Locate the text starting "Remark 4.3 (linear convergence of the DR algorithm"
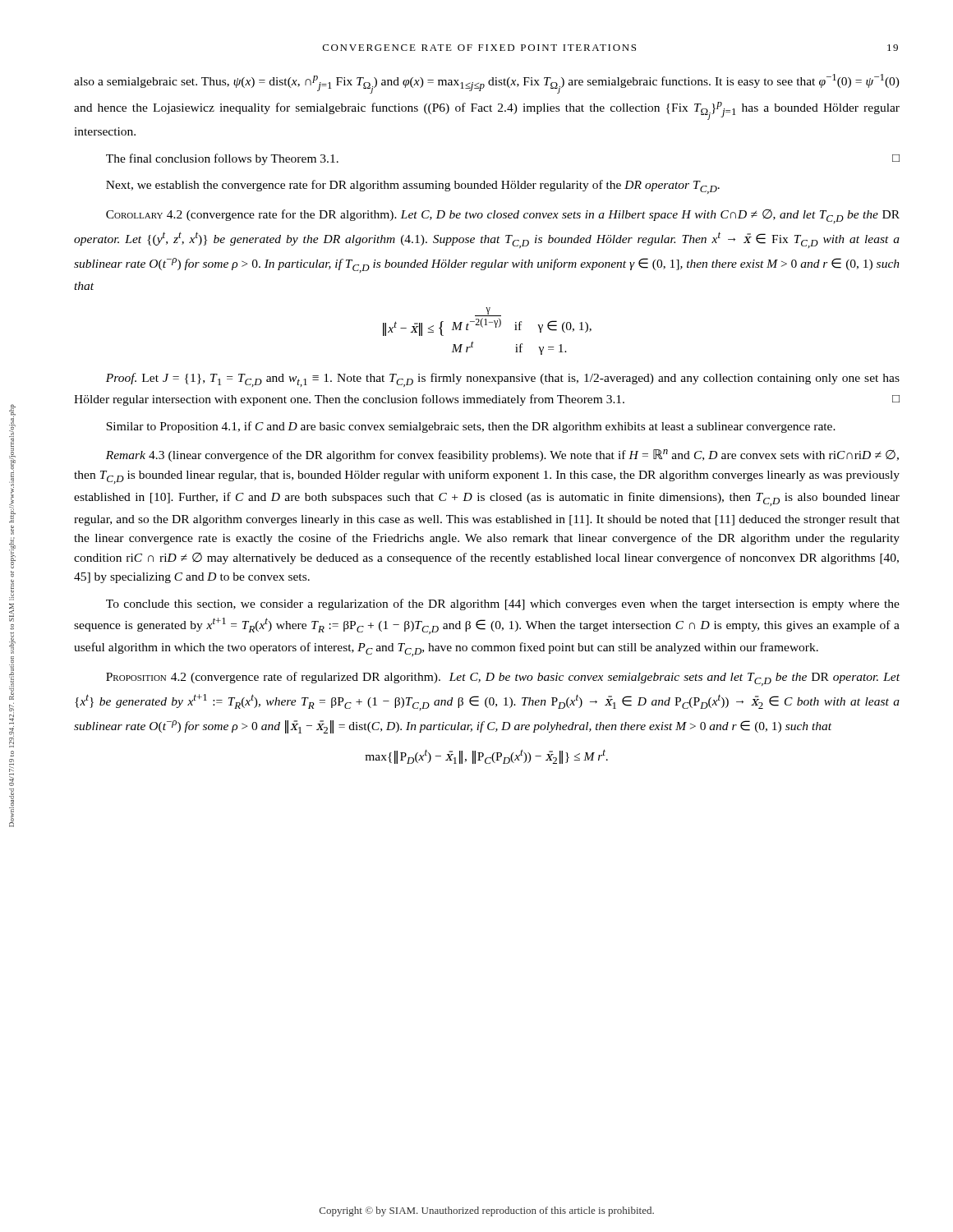This screenshot has height=1232, width=953. click(487, 515)
